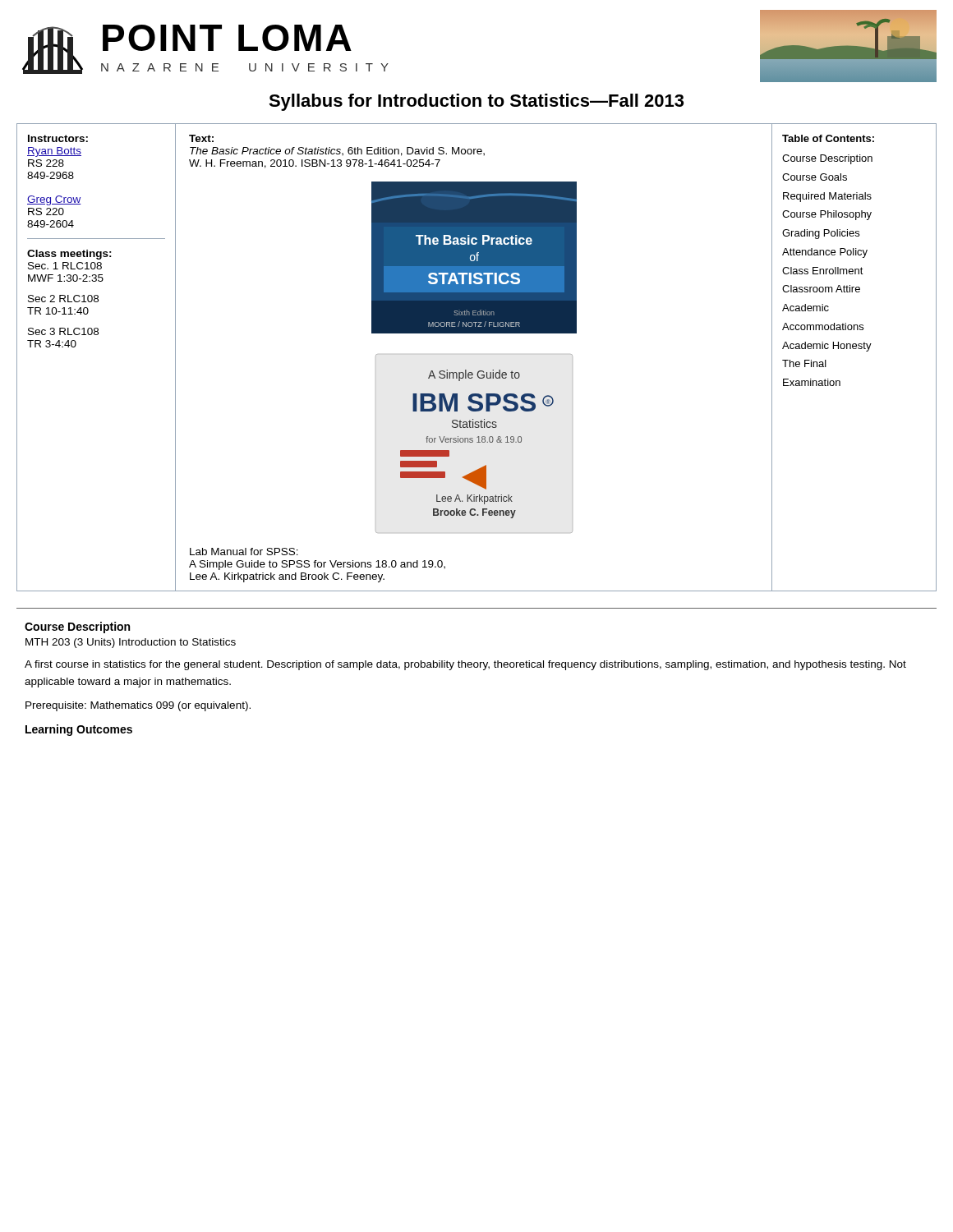
Task: Find the logo
Action: tap(476, 41)
